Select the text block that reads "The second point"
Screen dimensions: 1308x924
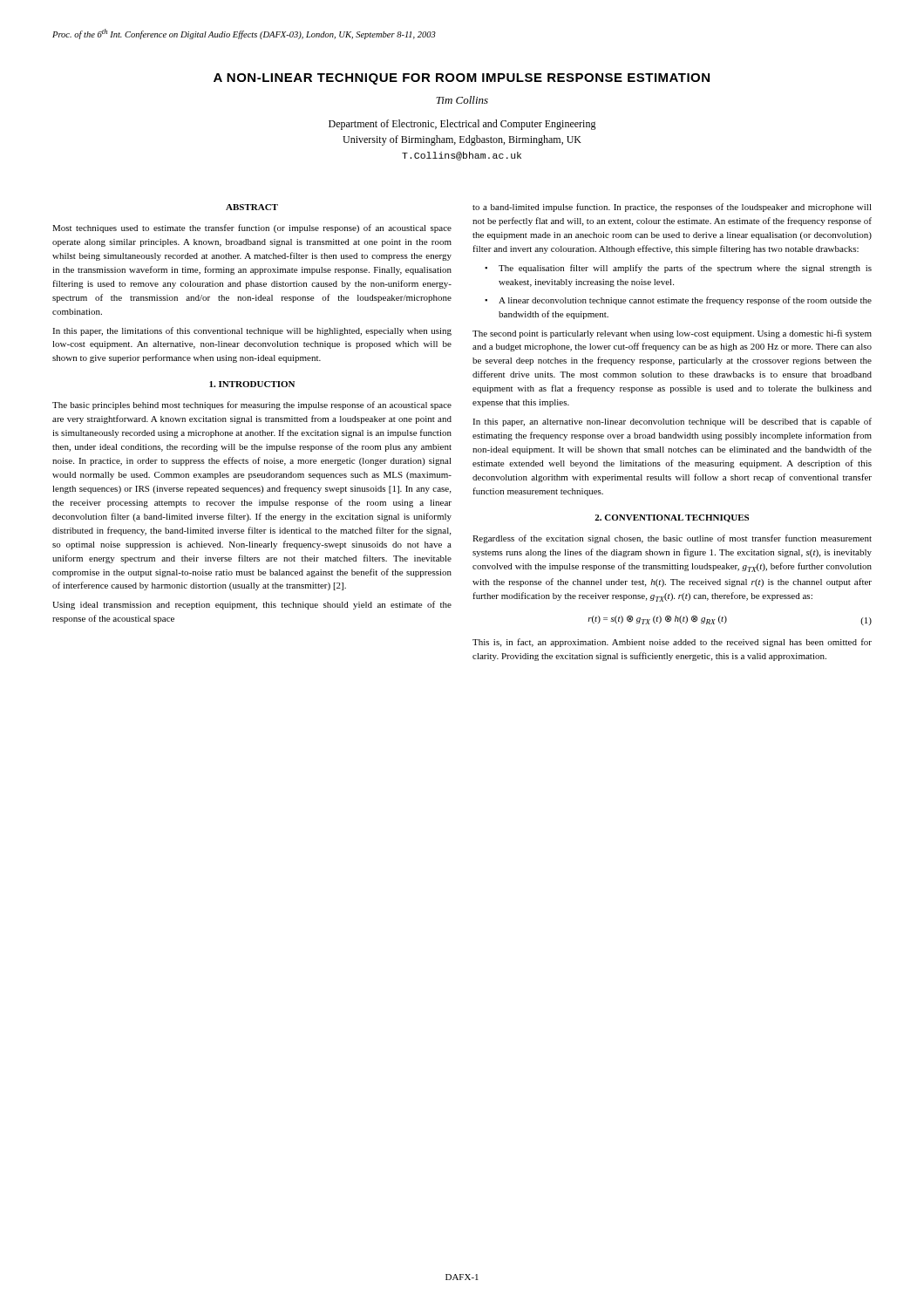click(672, 413)
